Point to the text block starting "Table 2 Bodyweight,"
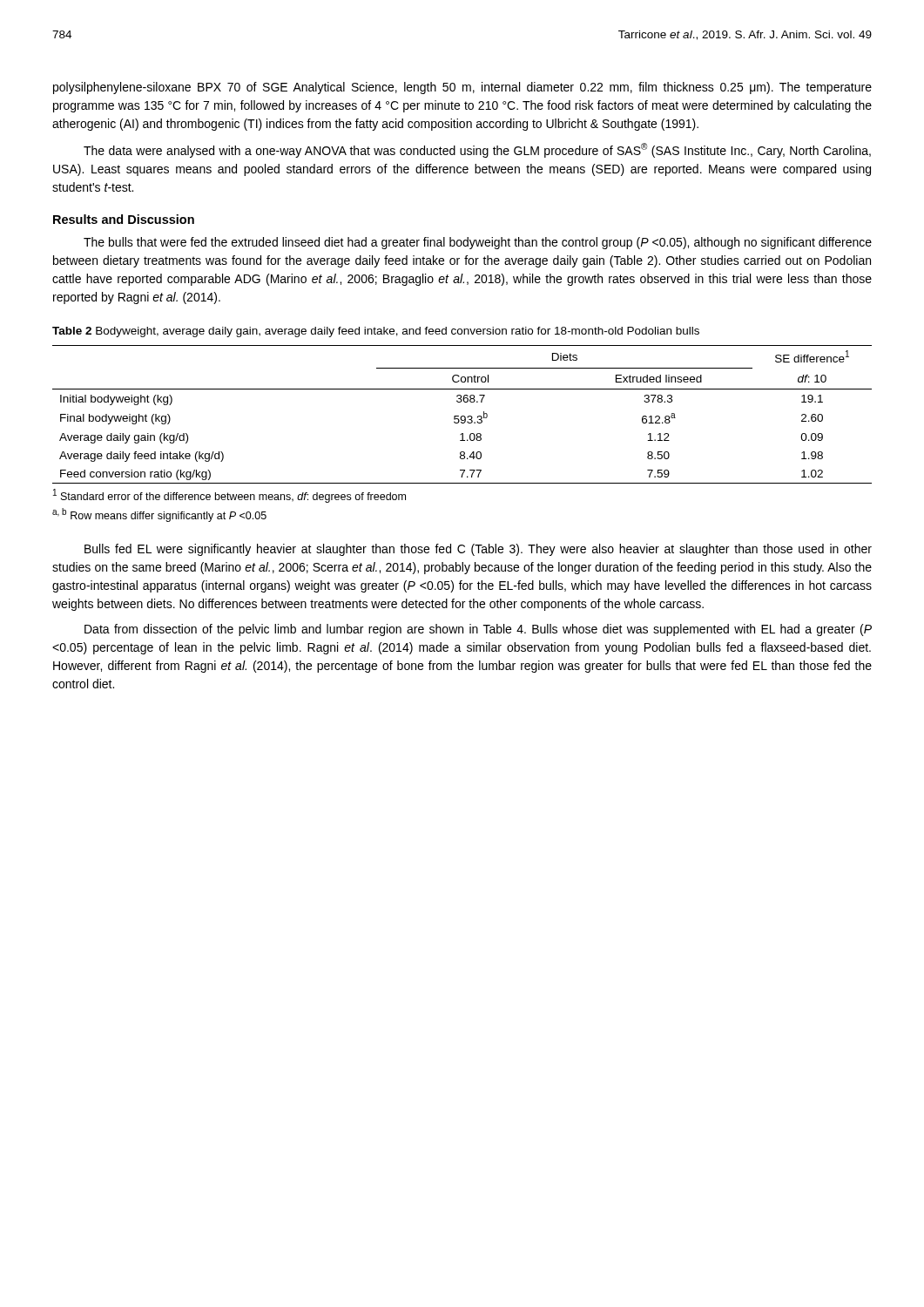Viewport: 924px width, 1307px height. pyautogui.click(x=376, y=330)
